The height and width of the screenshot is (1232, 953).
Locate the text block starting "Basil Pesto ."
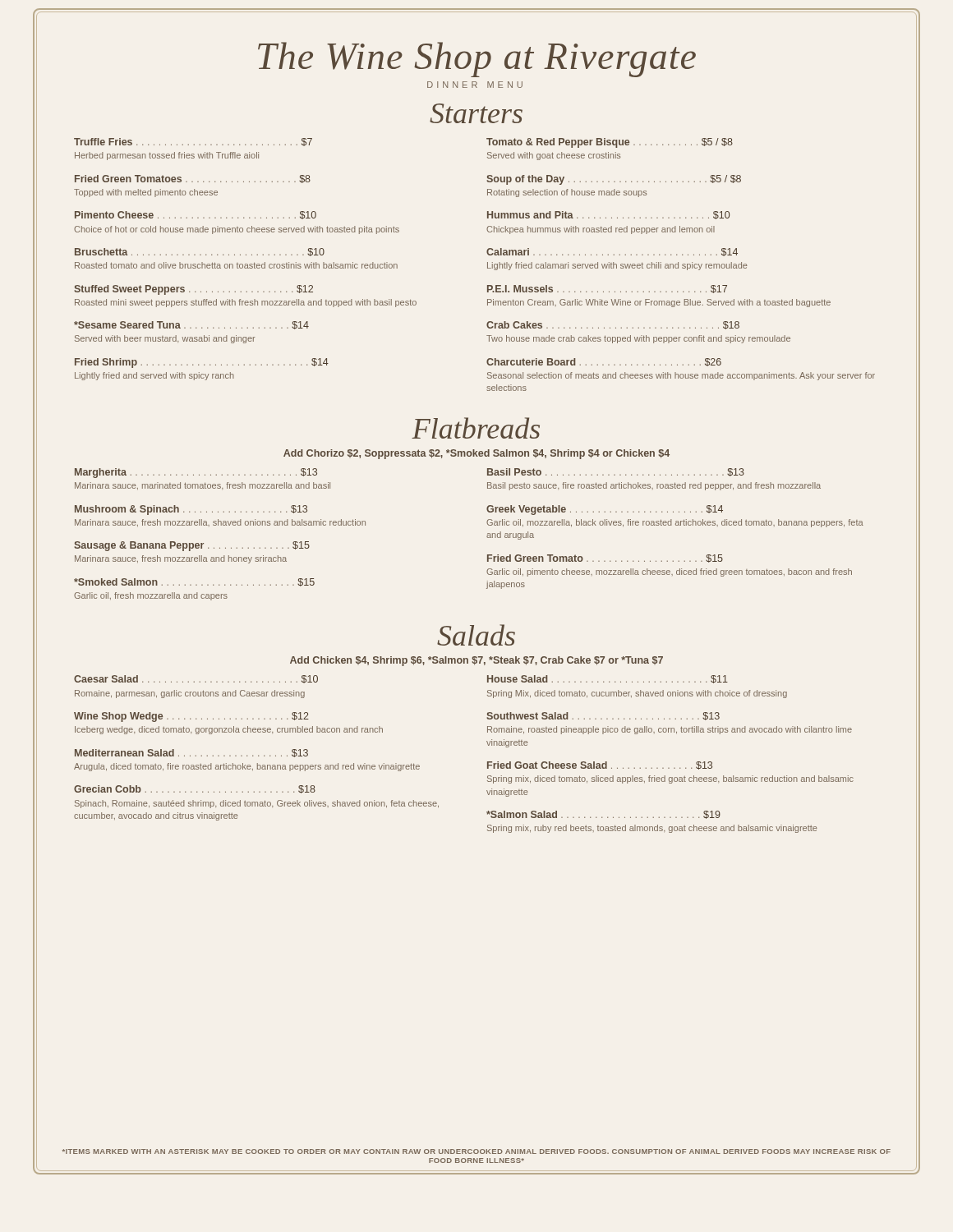click(683, 479)
